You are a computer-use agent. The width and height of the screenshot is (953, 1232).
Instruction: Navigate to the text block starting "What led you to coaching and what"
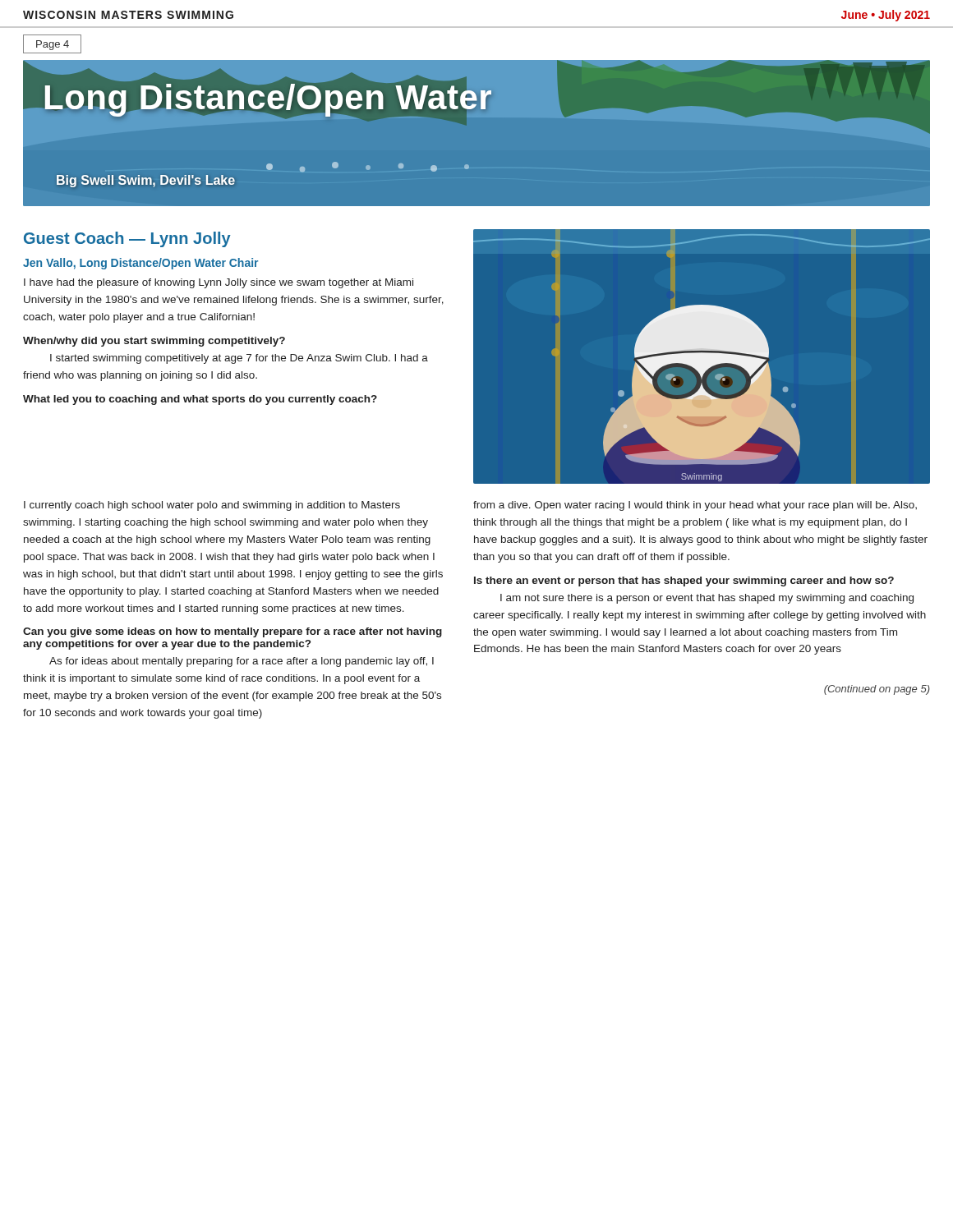coord(237,398)
